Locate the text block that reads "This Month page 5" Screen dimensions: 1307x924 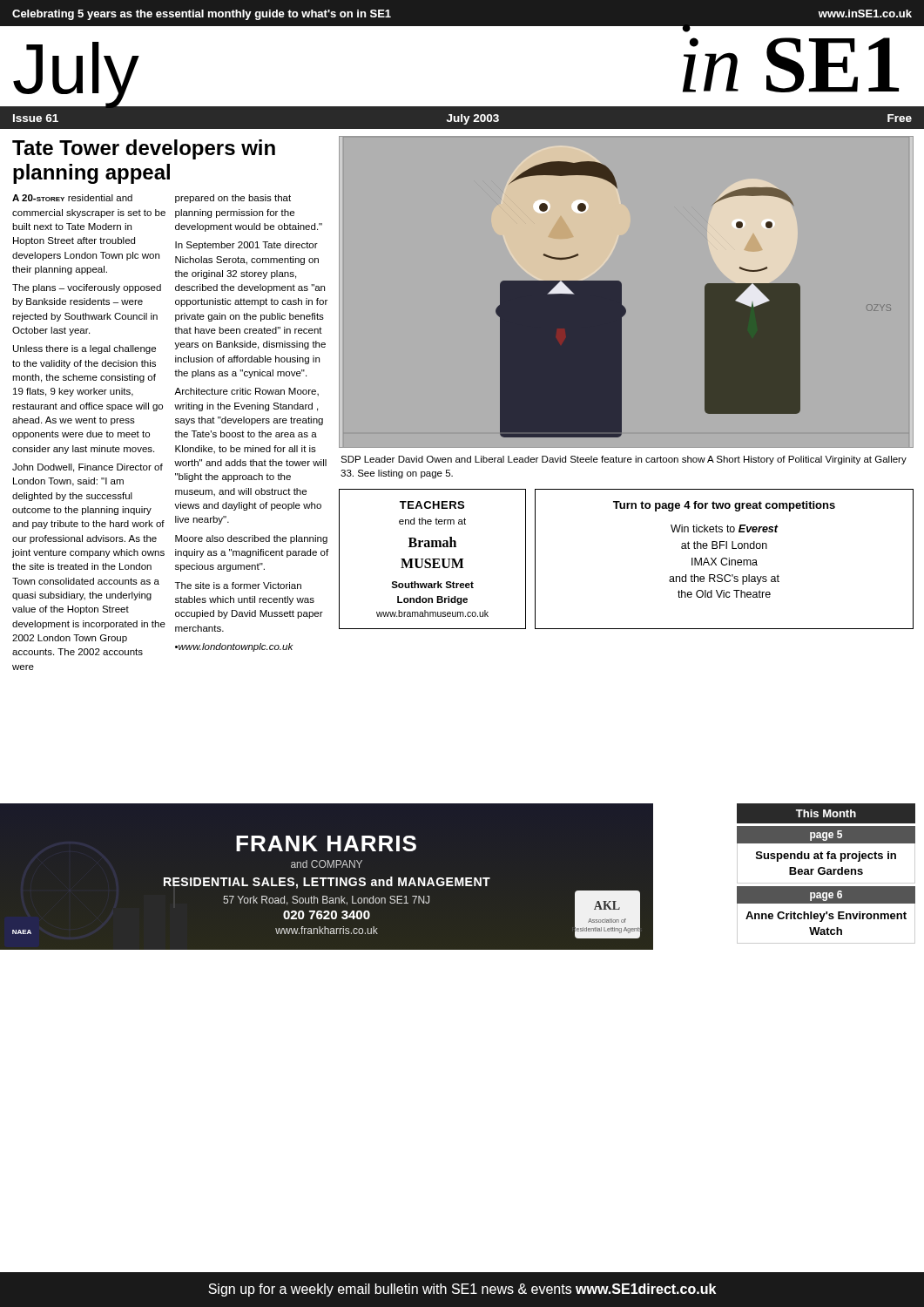pyautogui.click(x=826, y=874)
